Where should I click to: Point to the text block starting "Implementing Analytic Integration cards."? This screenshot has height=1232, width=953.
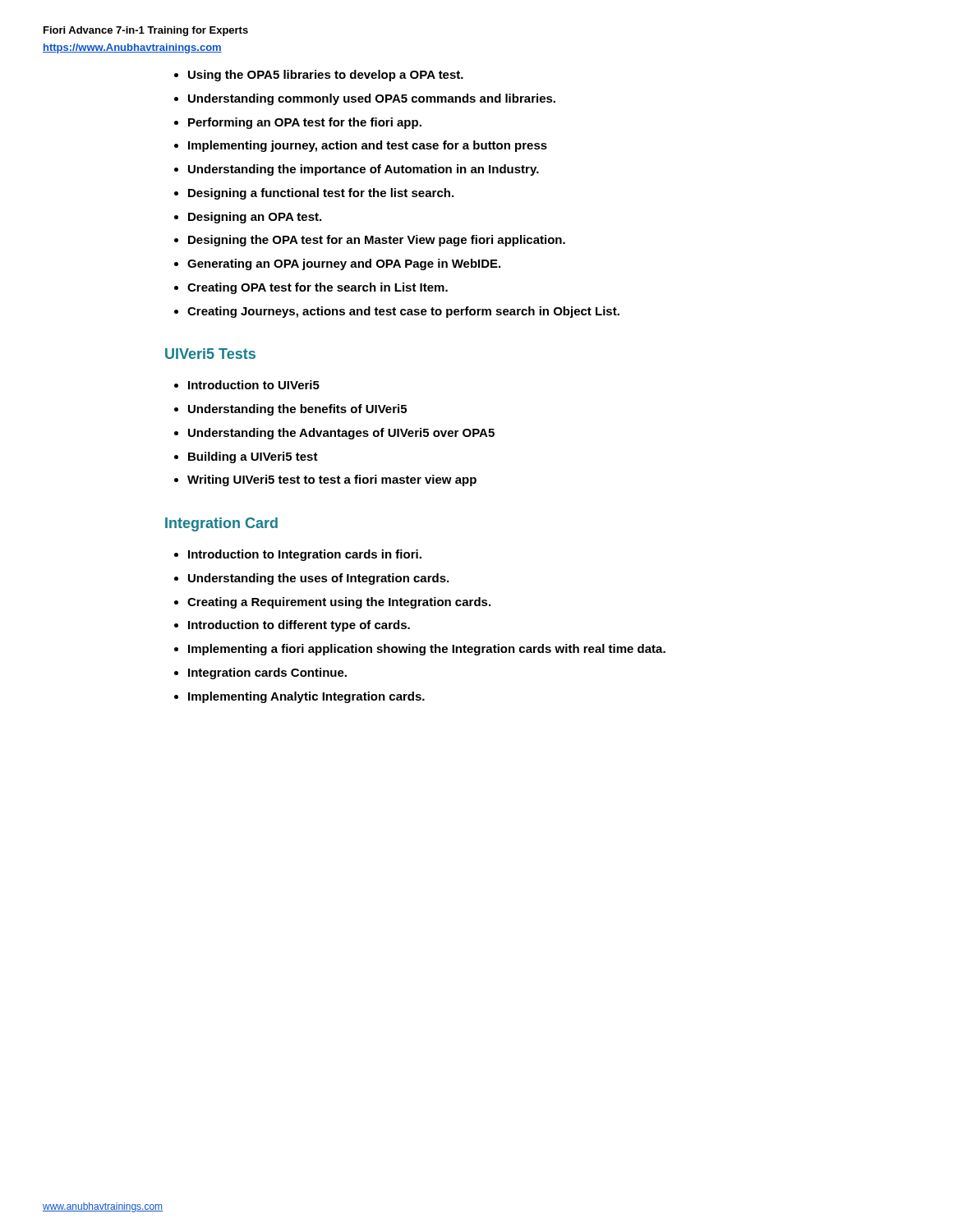pos(306,696)
